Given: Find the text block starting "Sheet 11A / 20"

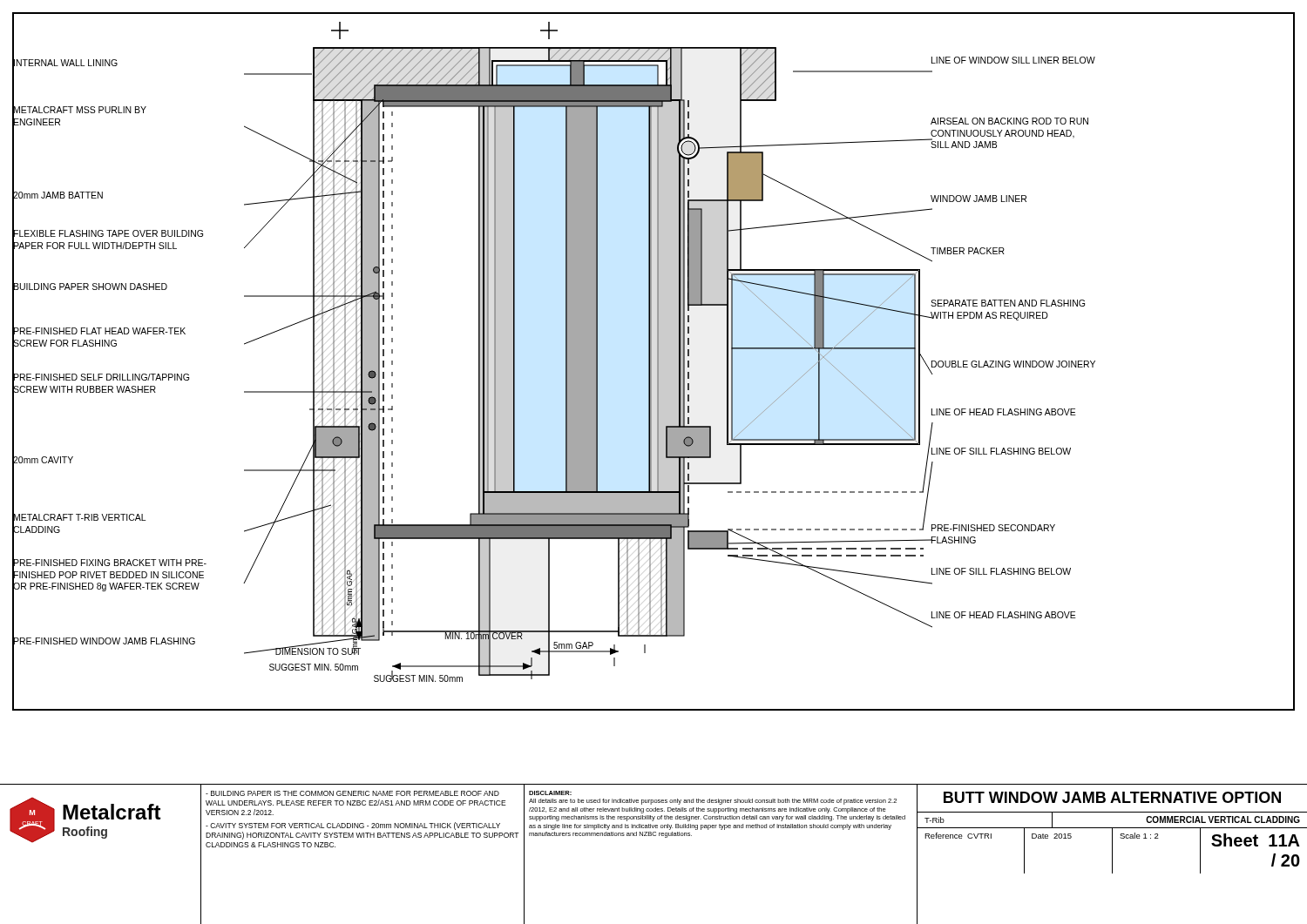Looking at the screenshot, I should pyautogui.click(x=1256, y=850).
